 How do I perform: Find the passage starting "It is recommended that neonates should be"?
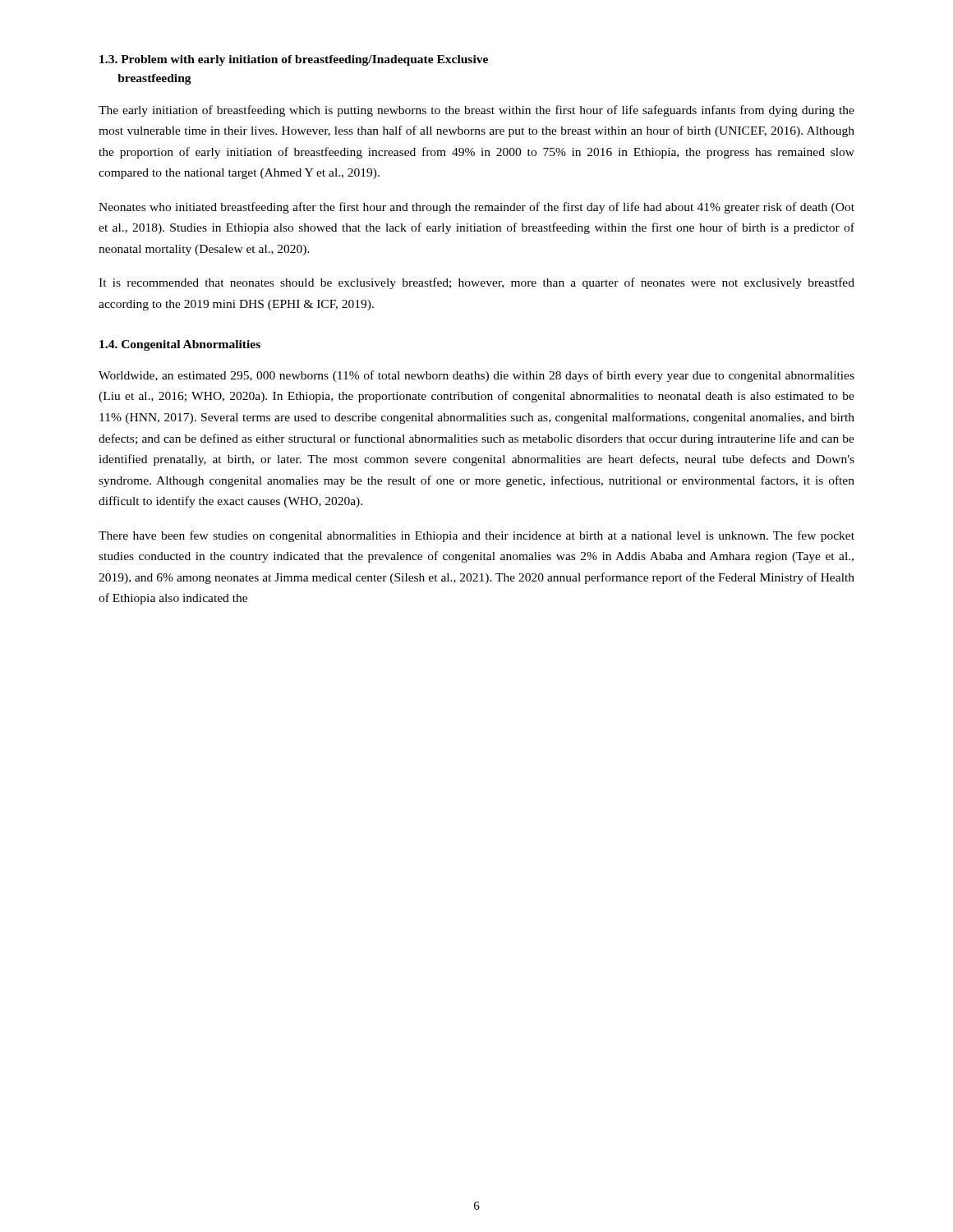point(476,293)
